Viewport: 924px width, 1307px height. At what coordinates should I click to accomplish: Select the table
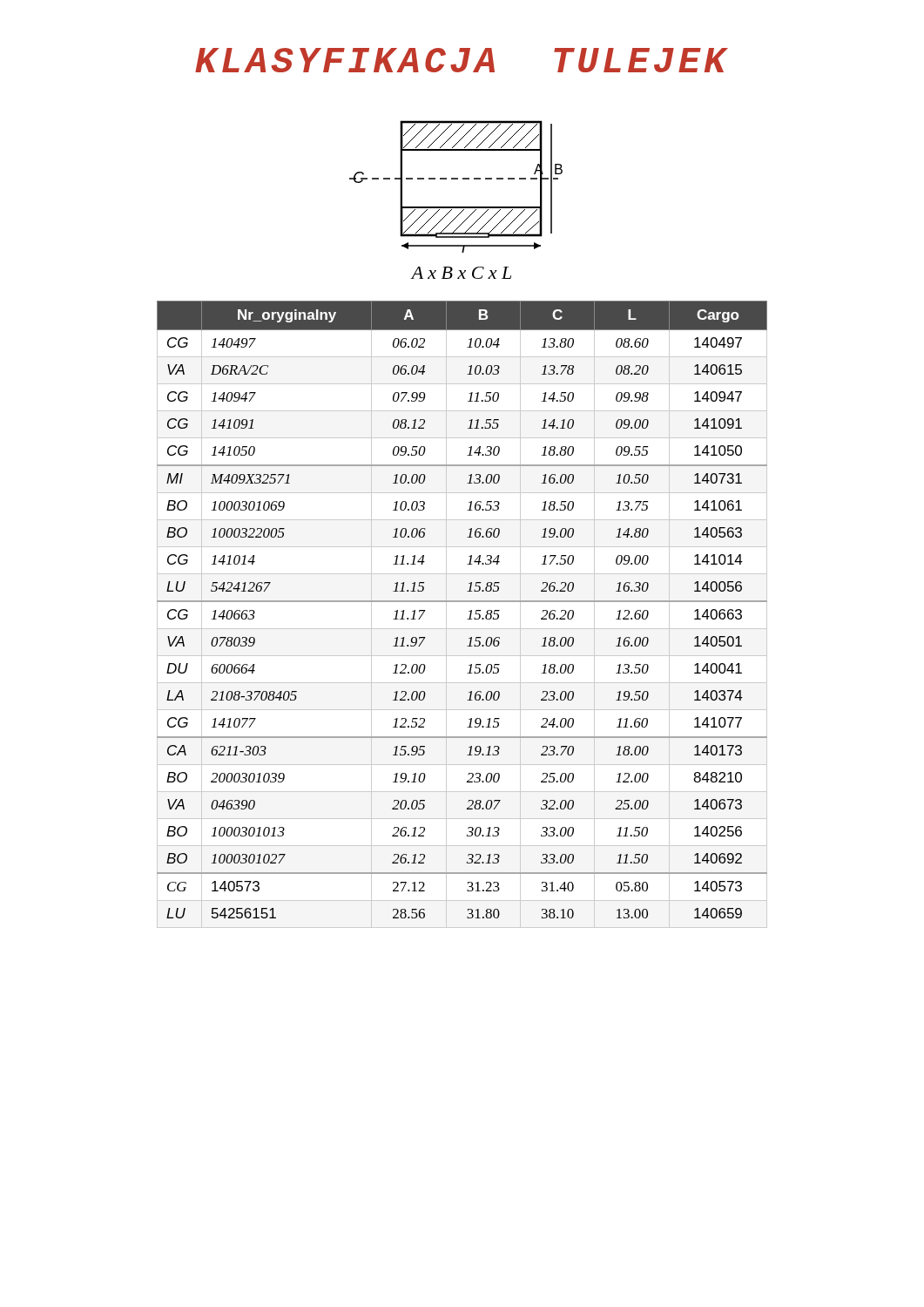[x=462, y=614]
